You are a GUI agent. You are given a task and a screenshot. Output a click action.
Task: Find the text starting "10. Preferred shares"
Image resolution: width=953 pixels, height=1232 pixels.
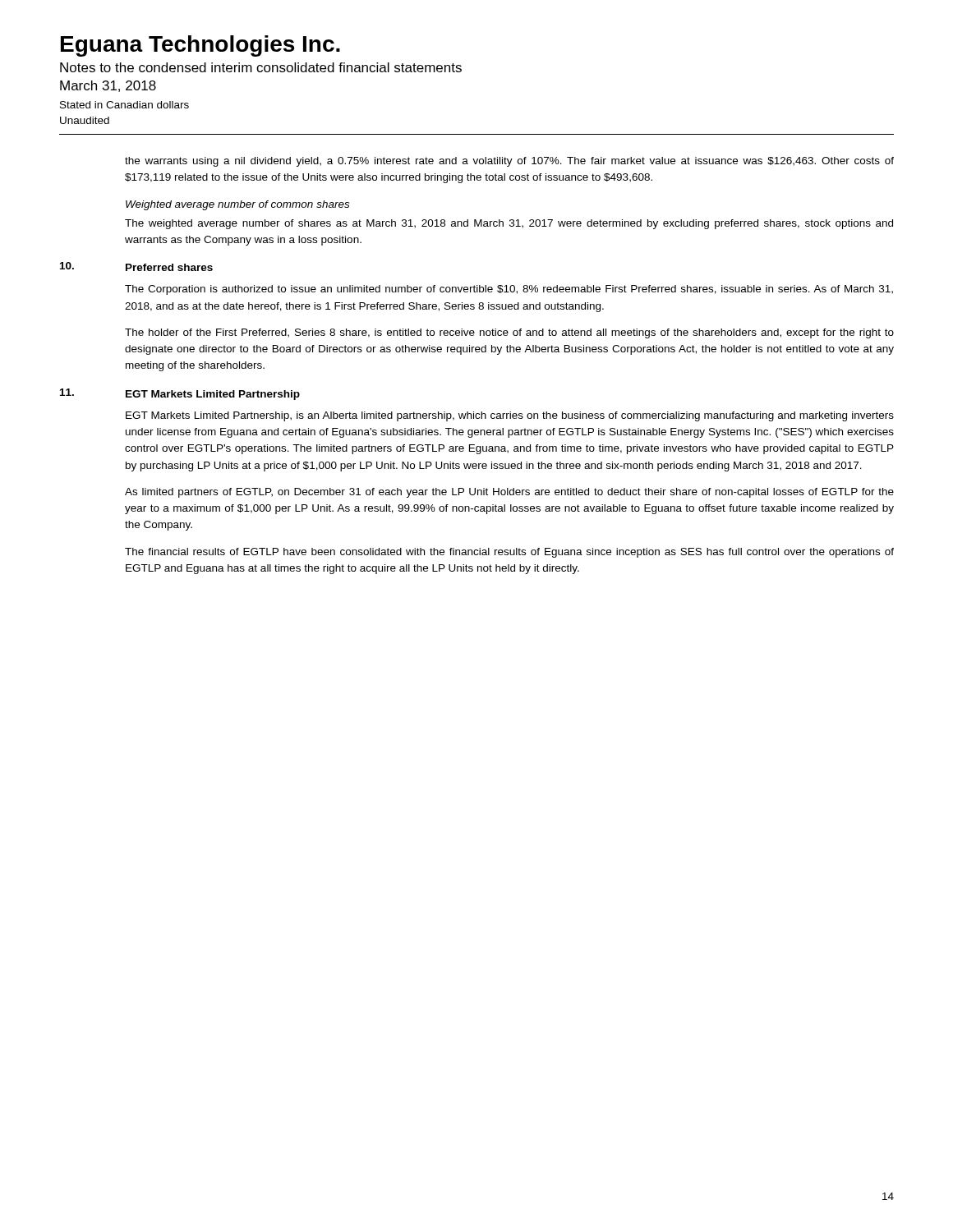click(x=136, y=268)
